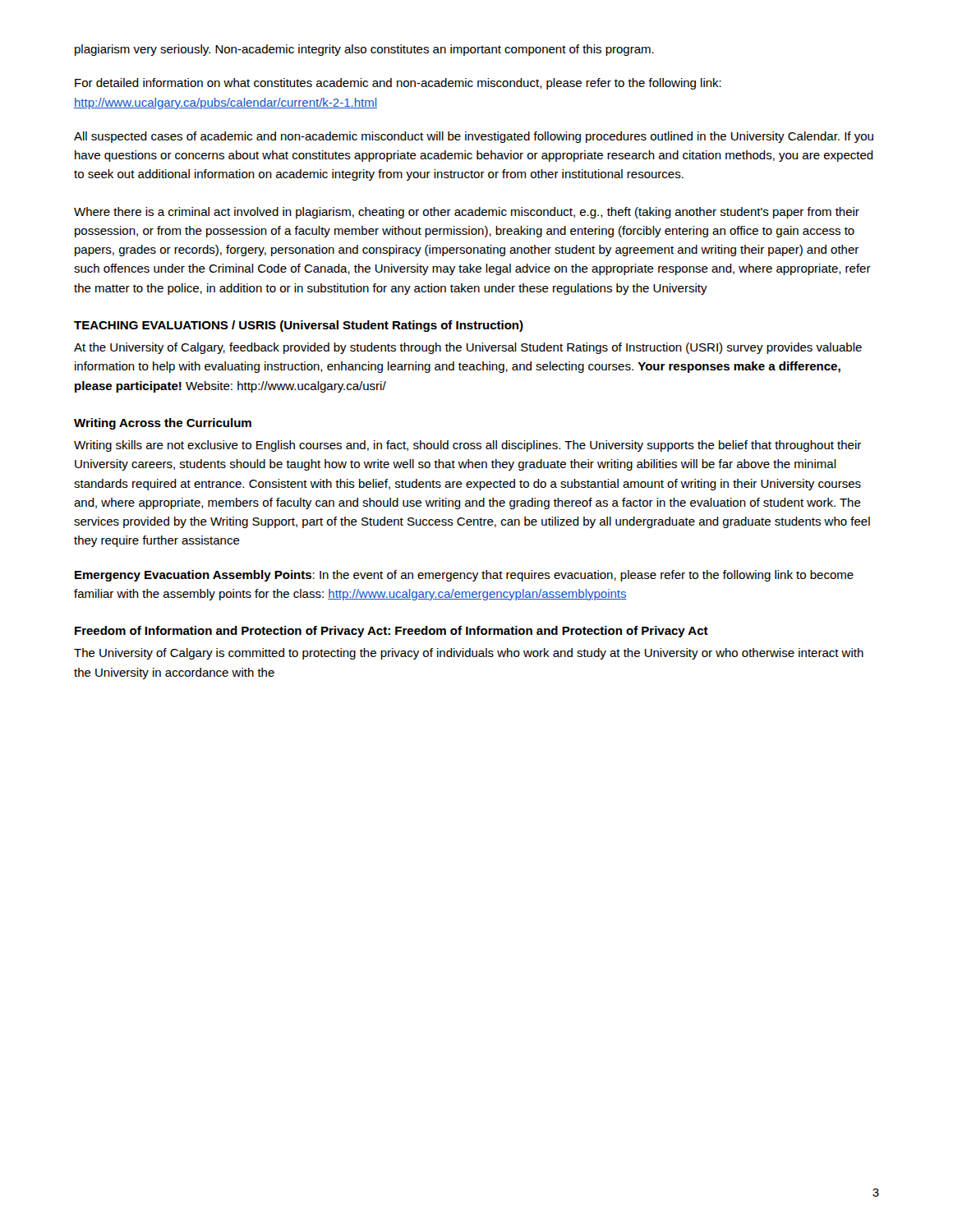Point to the passage starting "At the University"
Image resolution: width=953 pixels, height=1232 pixels.
click(468, 366)
